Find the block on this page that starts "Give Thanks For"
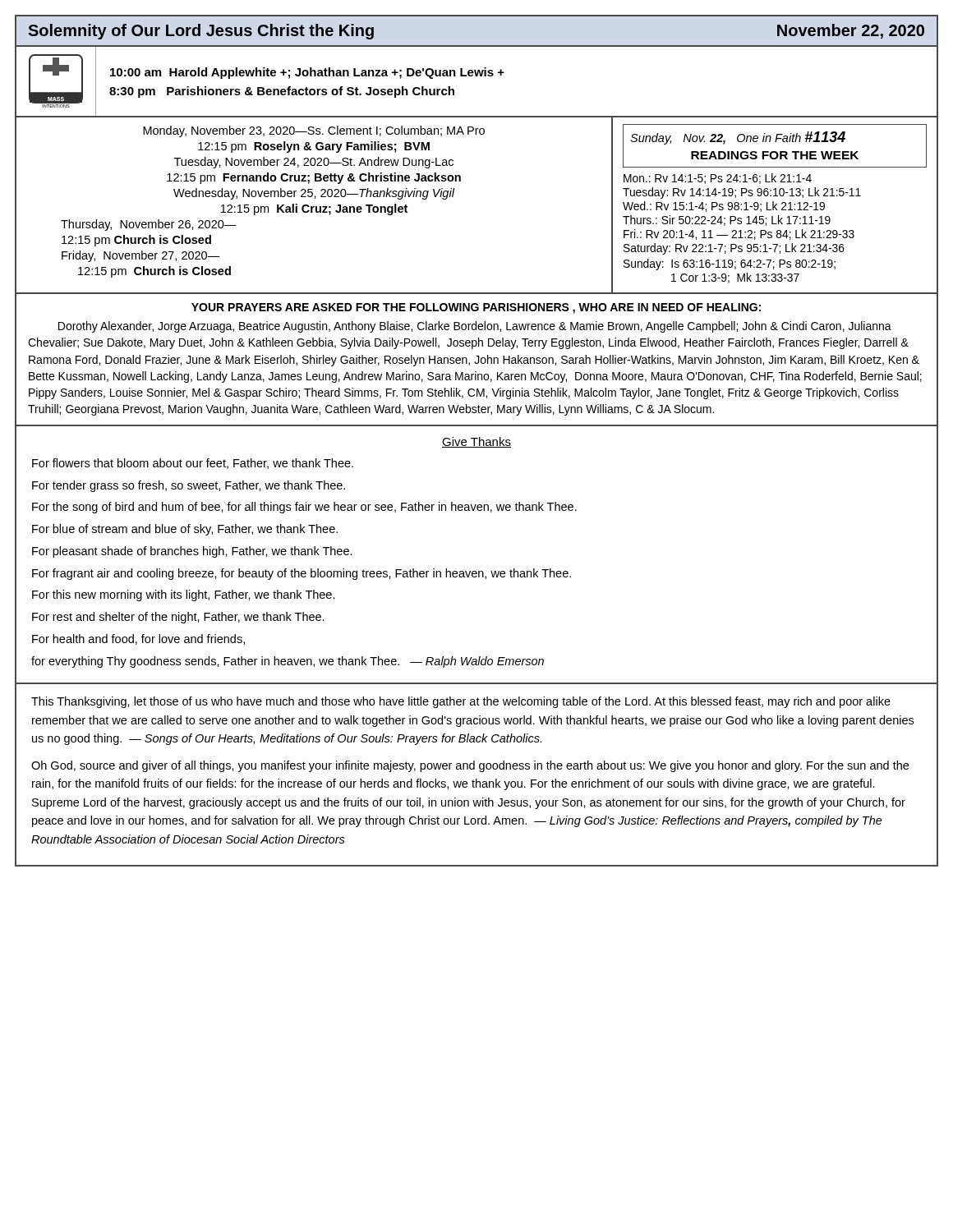This screenshot has width=953, height=1232. pos(476,442)
